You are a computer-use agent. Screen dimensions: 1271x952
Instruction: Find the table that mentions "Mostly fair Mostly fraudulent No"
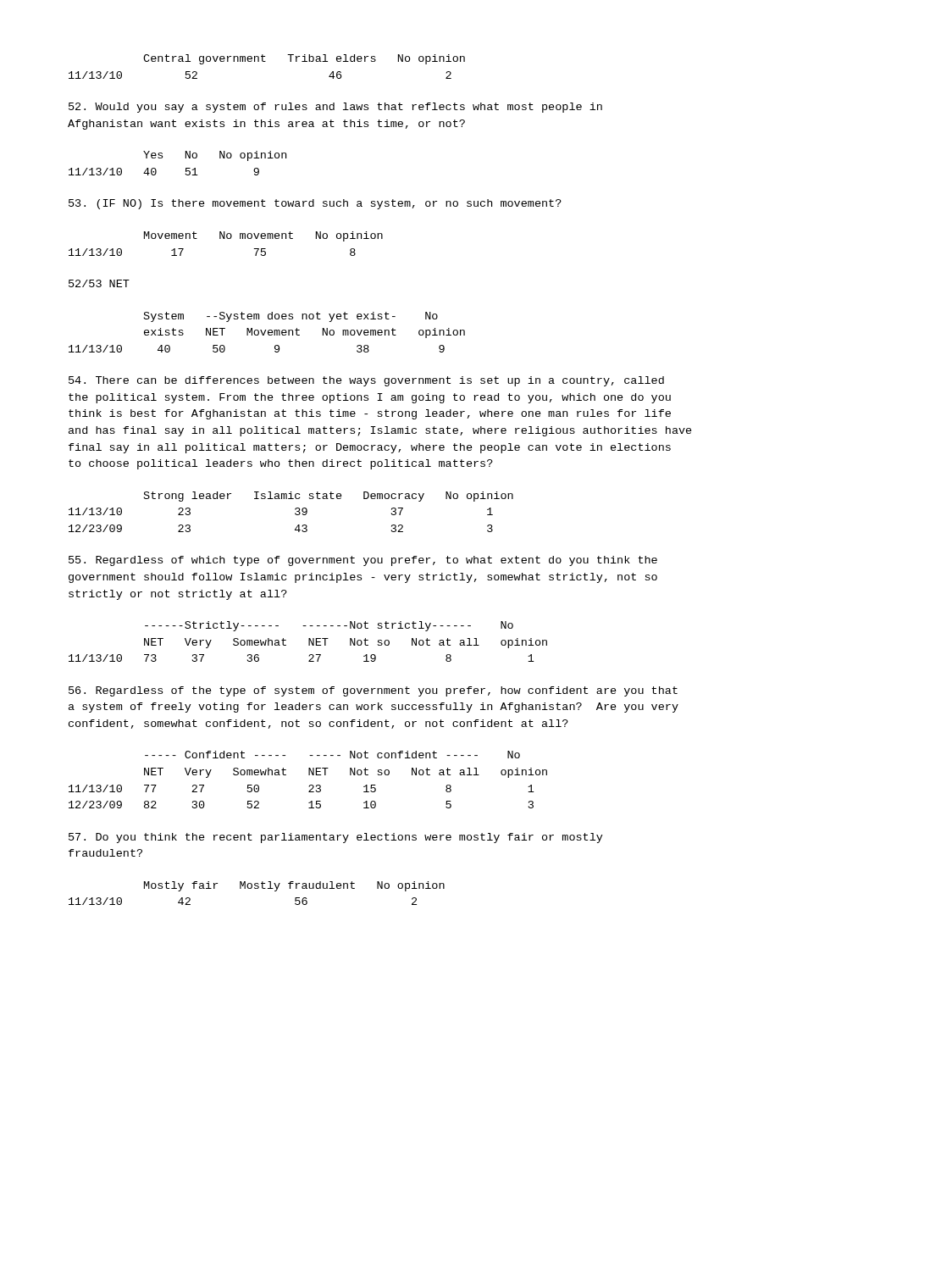pyautogui.click(x=476, y=894)
